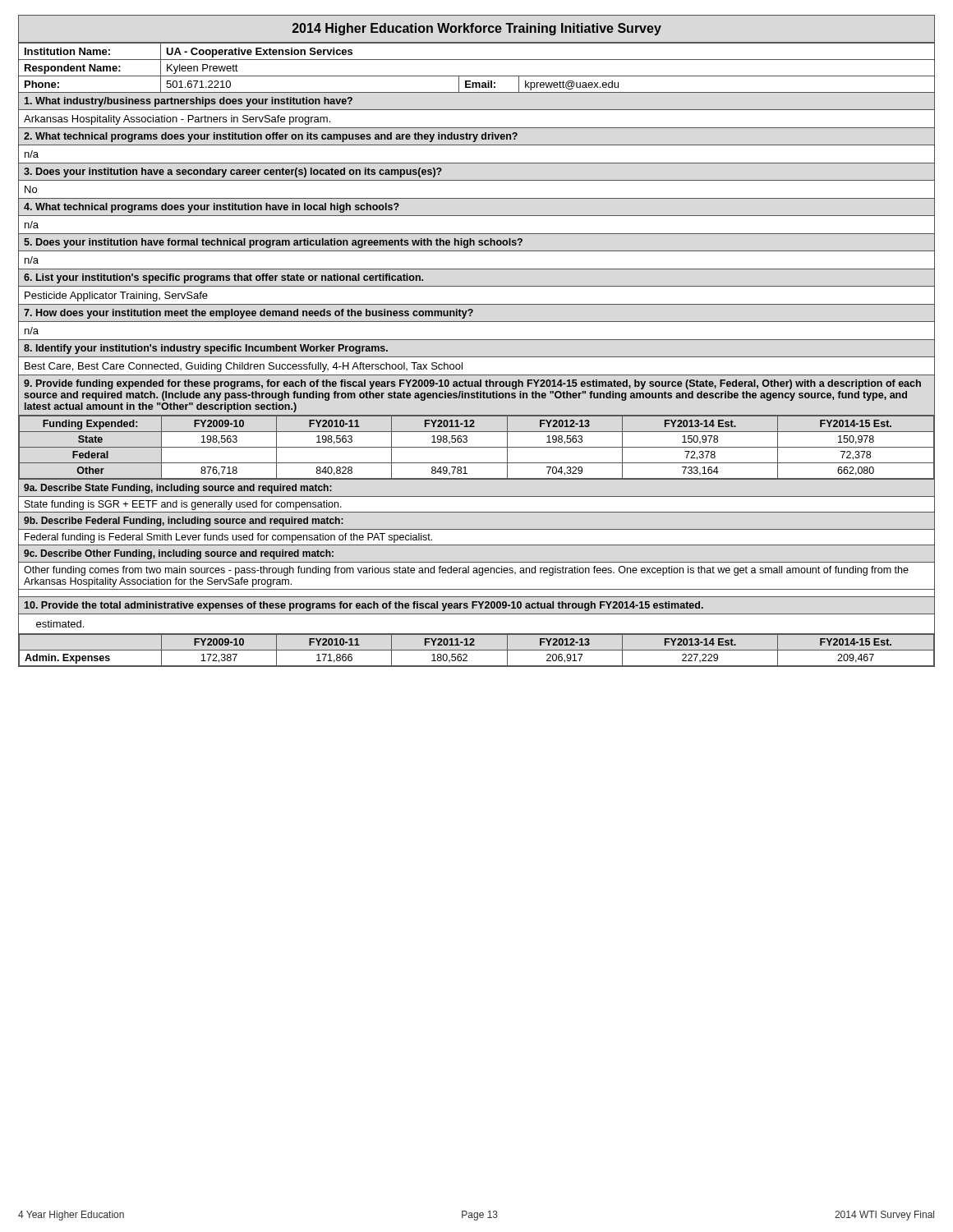Locate the table with the text "Institution Name: UA"

pyautogui.click(x=476, y=51)
